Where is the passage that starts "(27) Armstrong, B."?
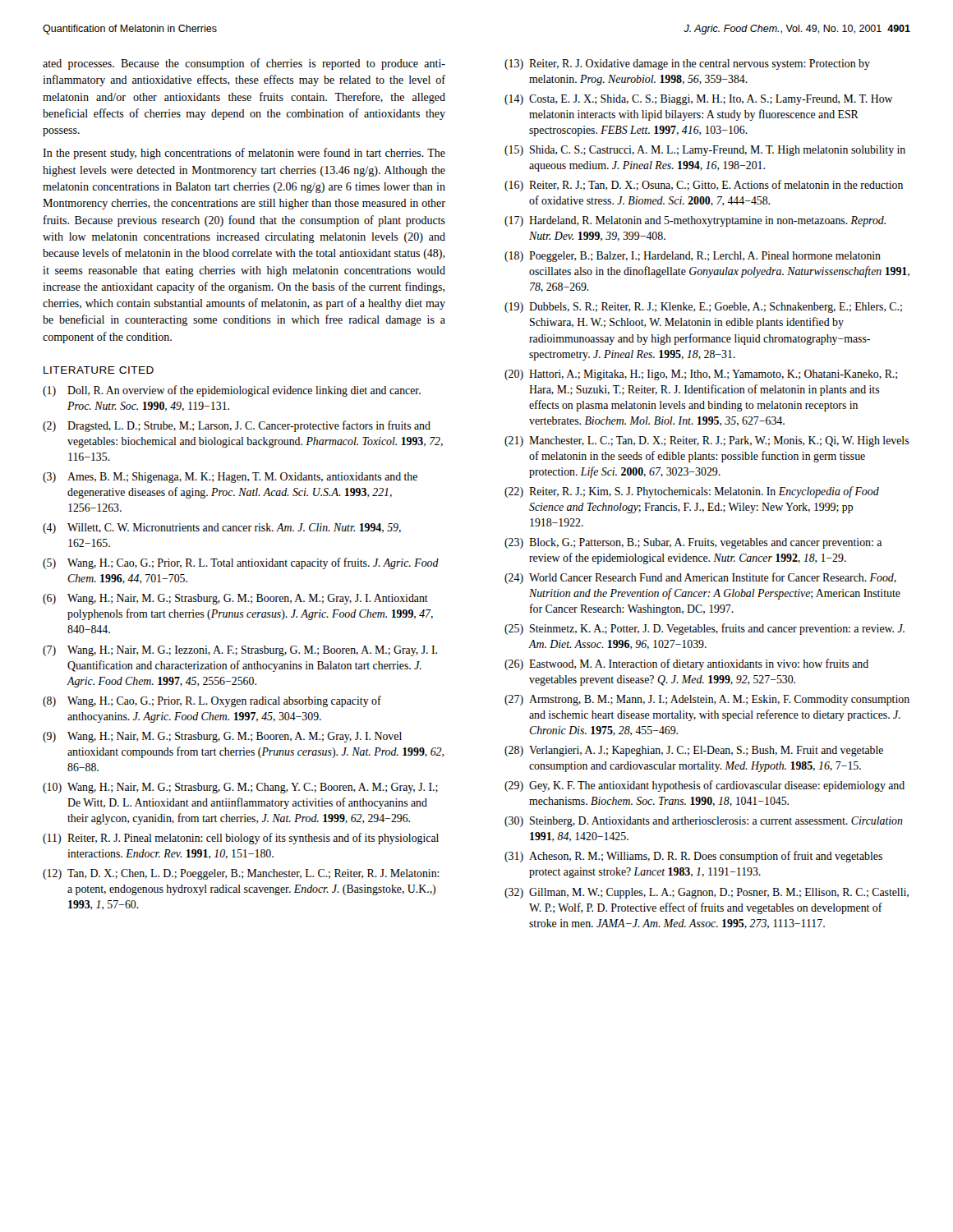 coord(707,715)
